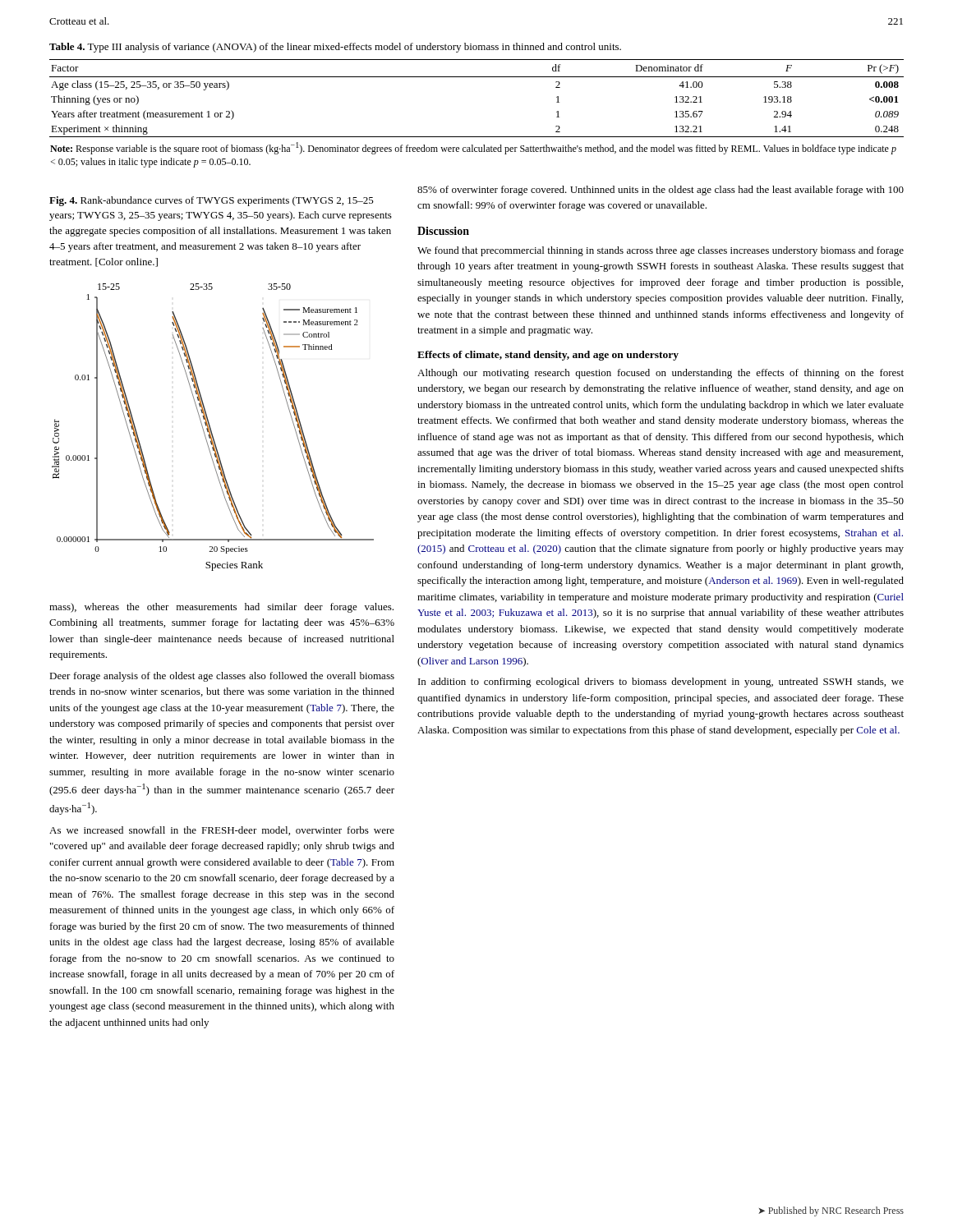Screen dimensions: 1232x953
Task: Locate the block of text that opens with "mass), whereas the other measurements had similar"
Action: 222,630
